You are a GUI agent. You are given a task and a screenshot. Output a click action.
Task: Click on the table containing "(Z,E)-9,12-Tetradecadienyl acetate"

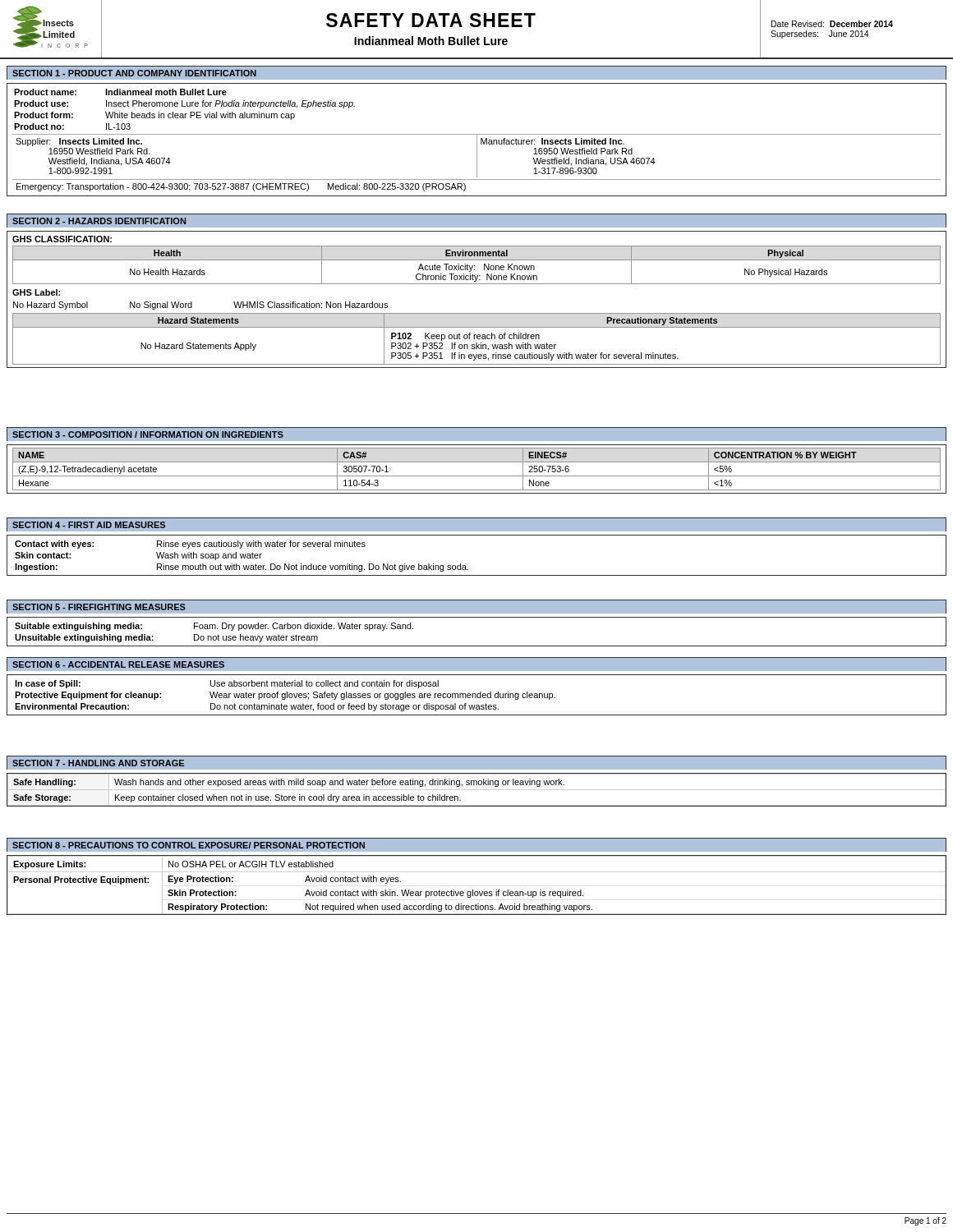476,469
